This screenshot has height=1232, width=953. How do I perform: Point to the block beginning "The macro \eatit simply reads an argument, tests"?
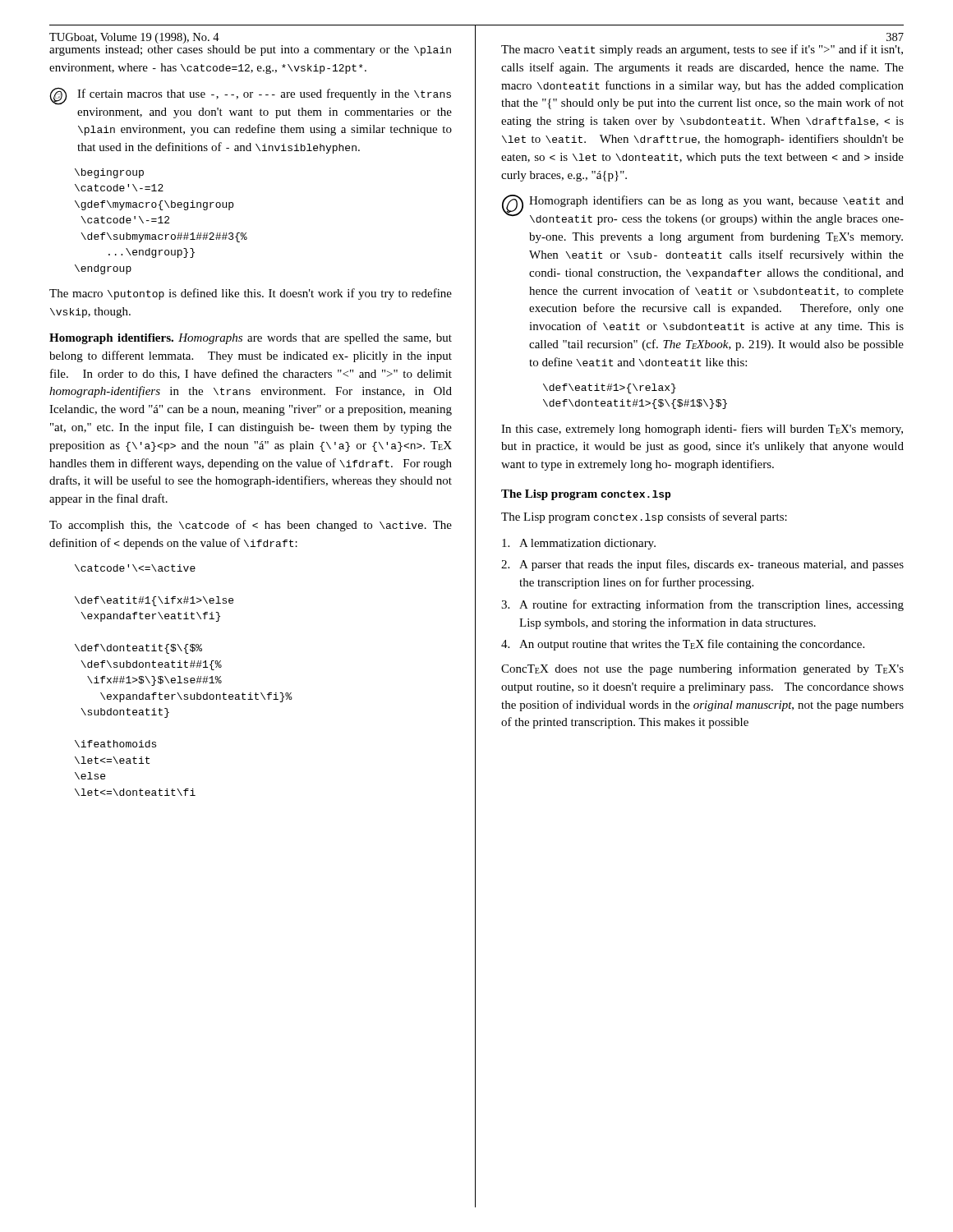click(702, 112)
